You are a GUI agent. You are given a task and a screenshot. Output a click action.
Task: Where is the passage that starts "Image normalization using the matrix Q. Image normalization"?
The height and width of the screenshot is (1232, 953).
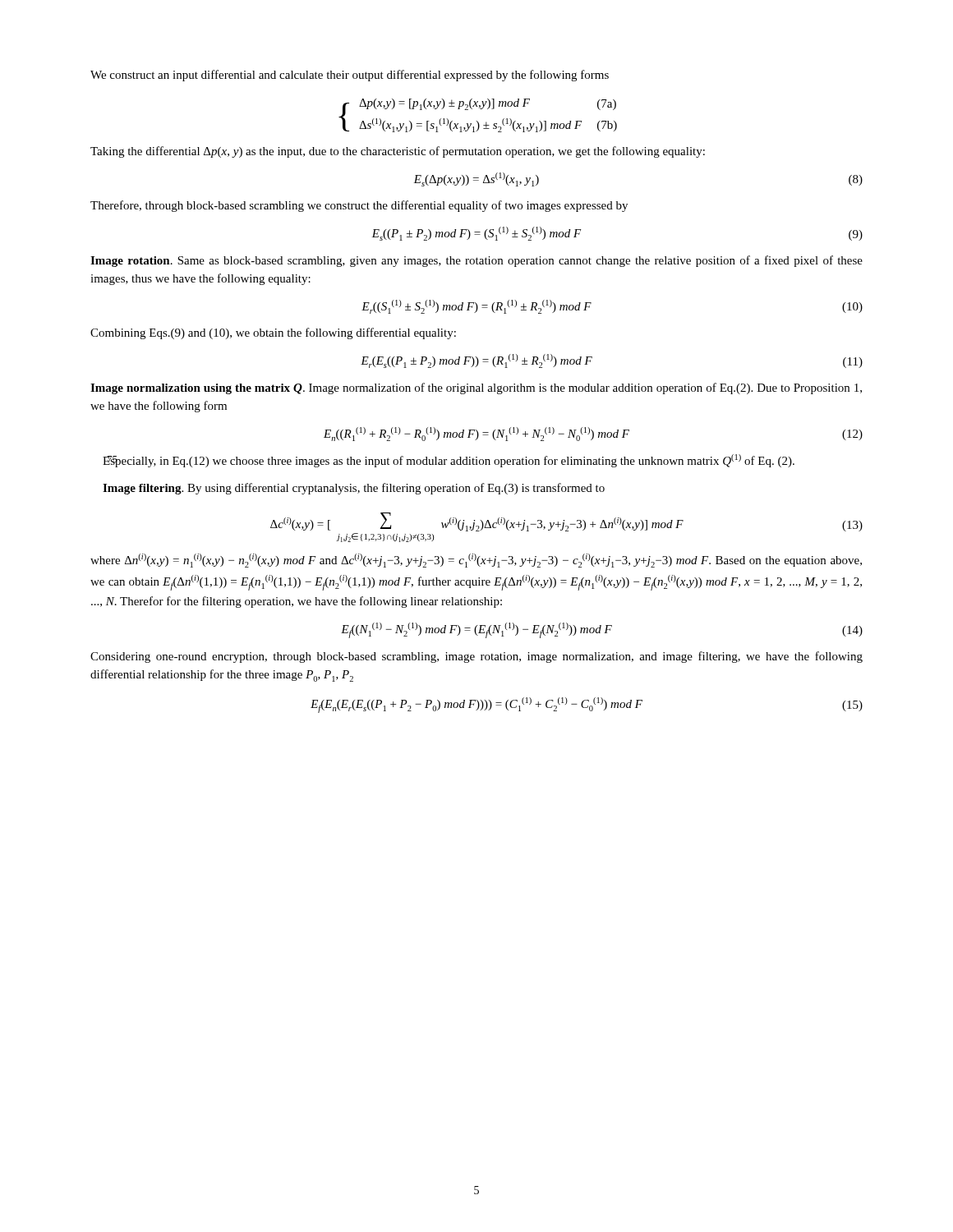[476, 397]
